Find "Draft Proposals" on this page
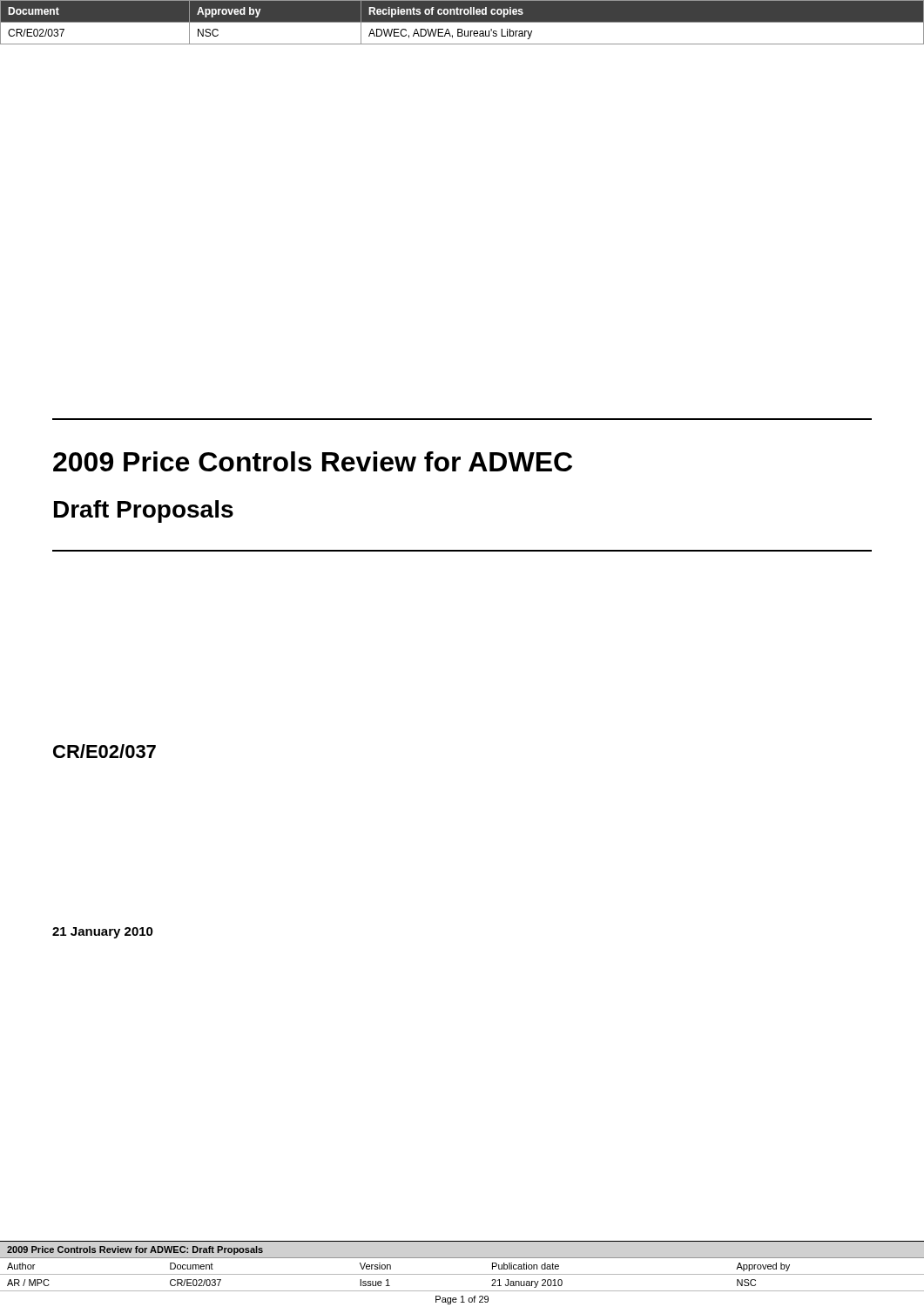 pos(143,509)
